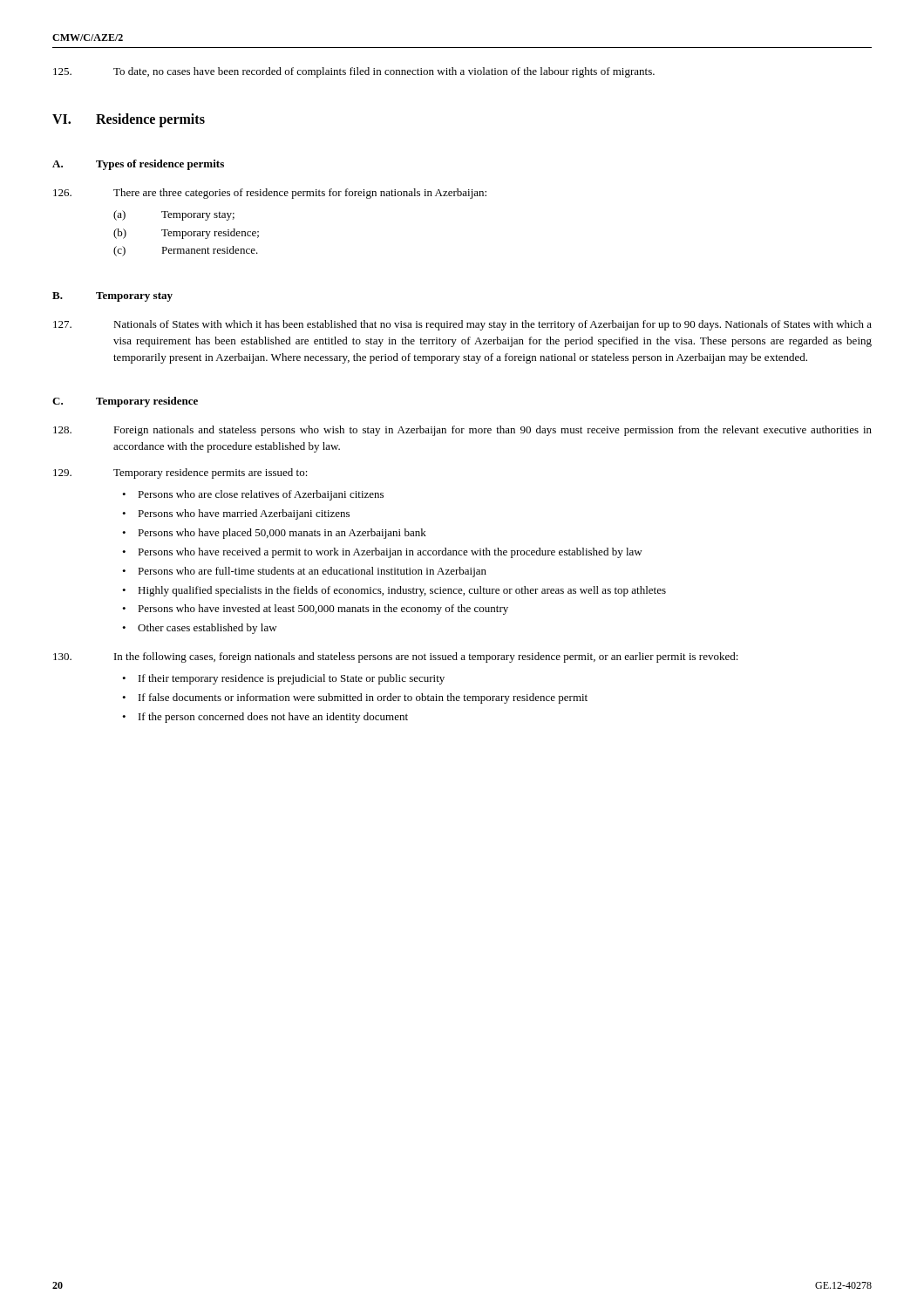The image size is (924, 1308).
Task: Find the section header containing "A. Types of residence permits"
Action: (138, 164)
